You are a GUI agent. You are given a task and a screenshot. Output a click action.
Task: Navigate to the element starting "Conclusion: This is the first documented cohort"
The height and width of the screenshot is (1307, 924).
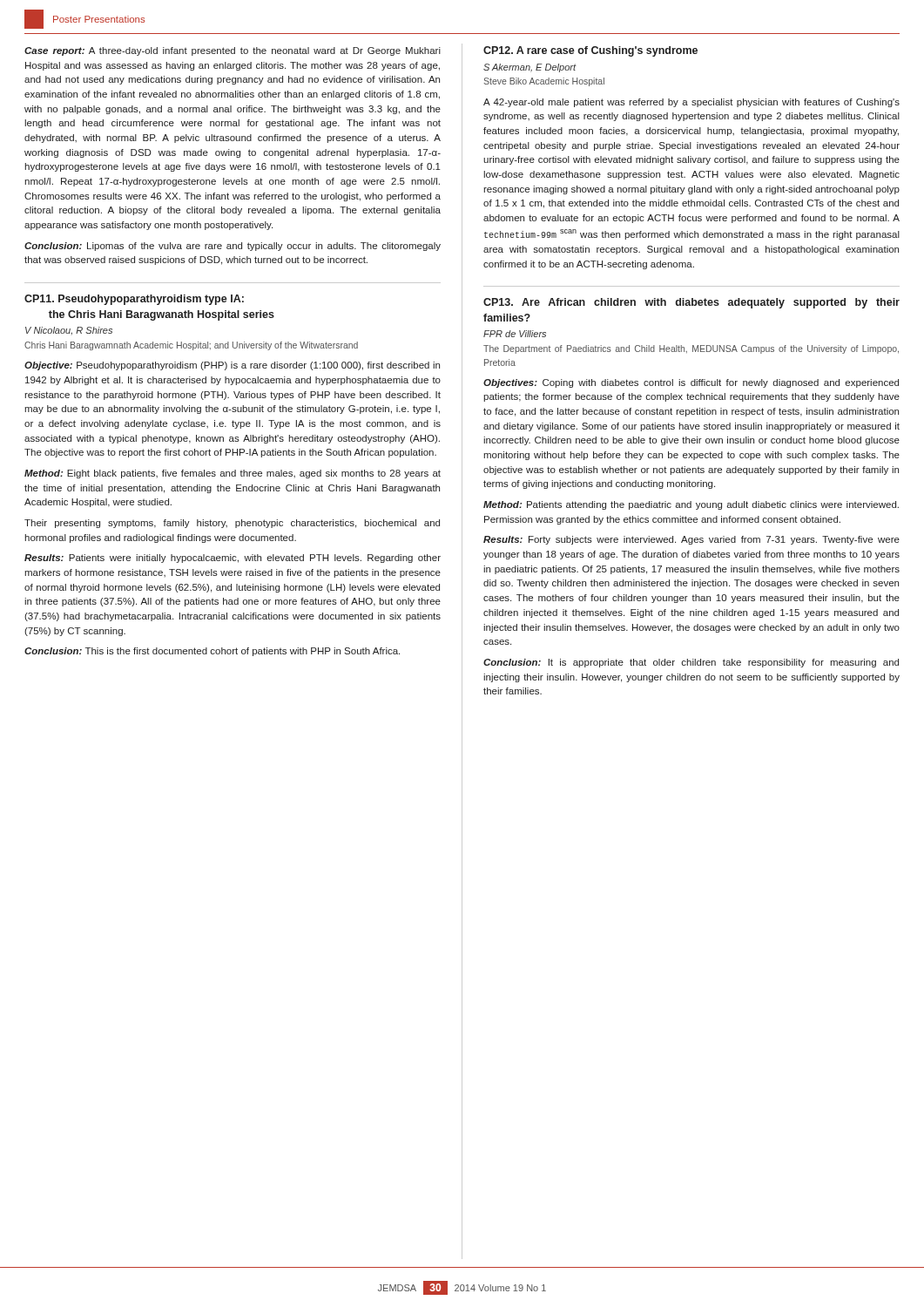[x=233, y=651]
